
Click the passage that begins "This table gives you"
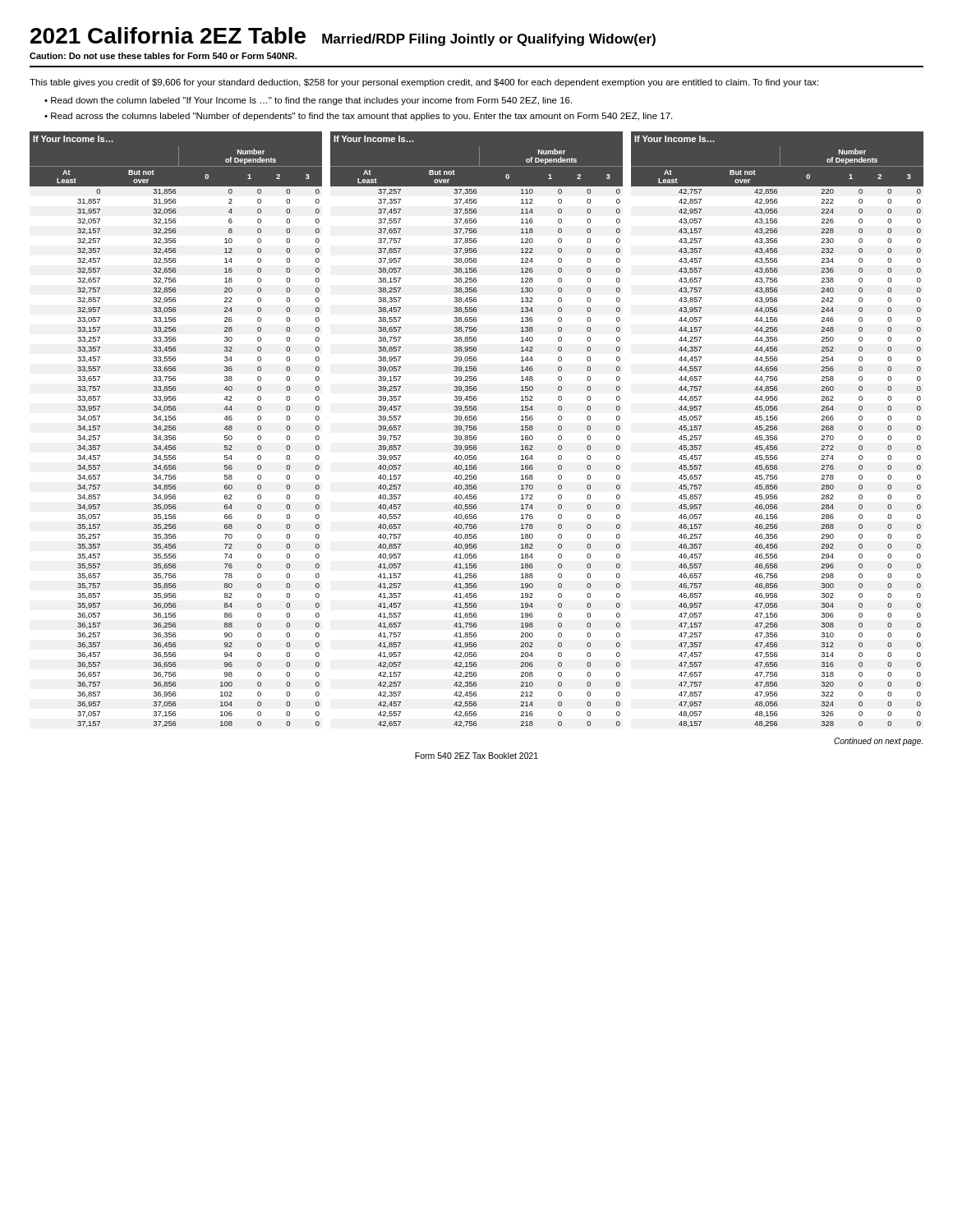pyautogui.click(x=424, y=82)
